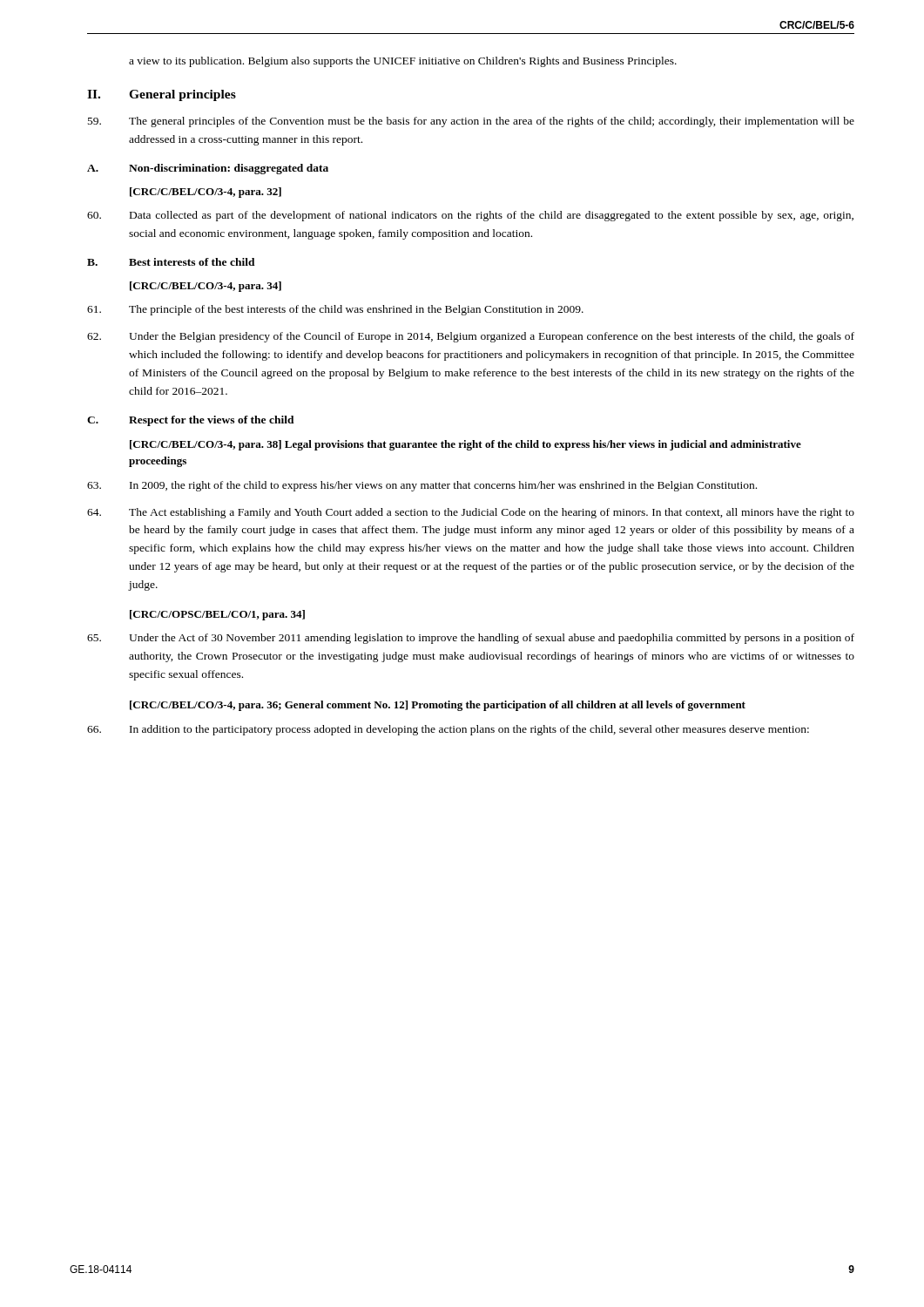Locate the block of text that opens with "In 2009, the right of the child"
The image size is (924, 1307).
pos(422,485)
